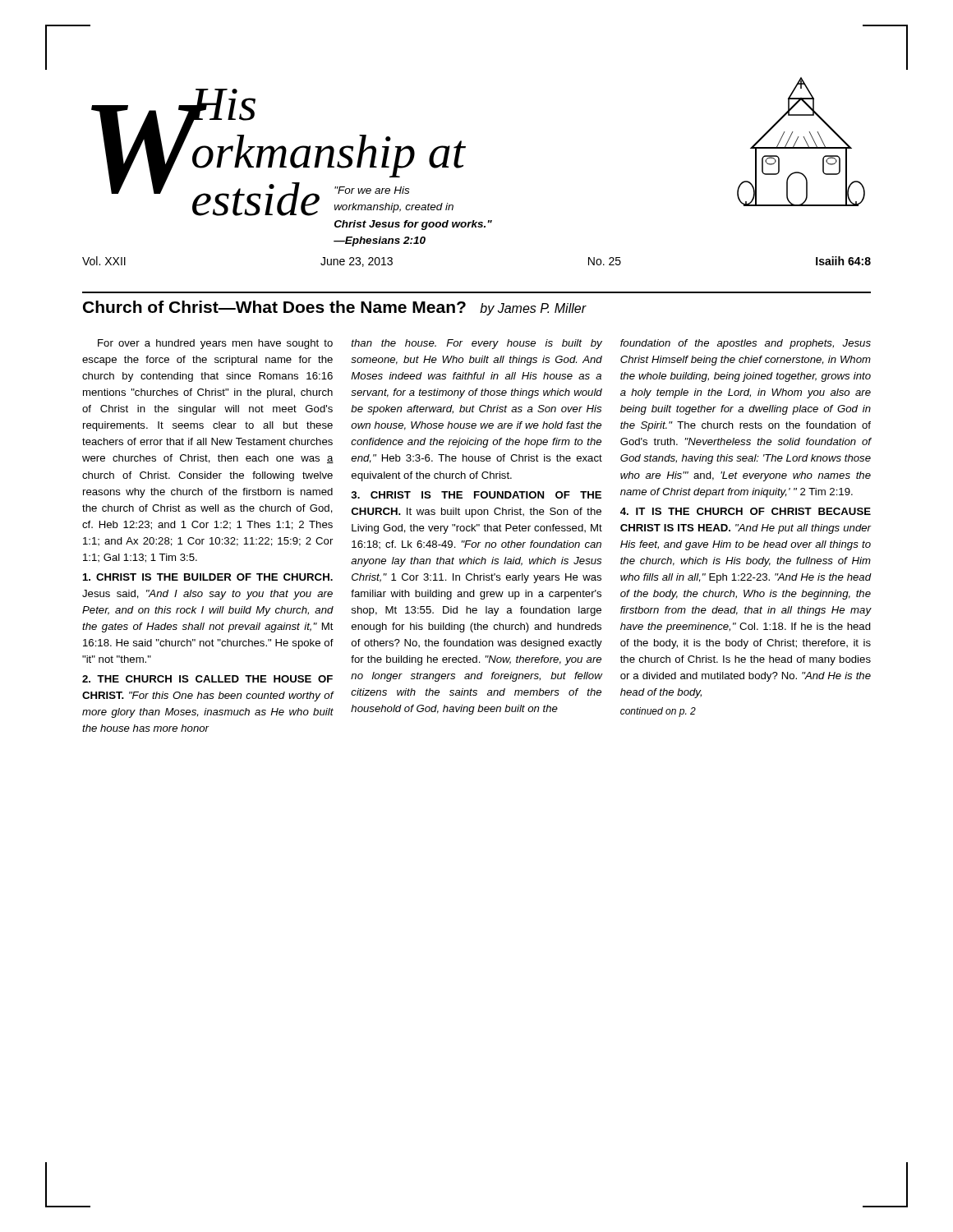Click on the title that reads "Church of Christ—What Does the Name"
Image resolution: width=953 pixels, height=1232 pixels.
[334, 307]
